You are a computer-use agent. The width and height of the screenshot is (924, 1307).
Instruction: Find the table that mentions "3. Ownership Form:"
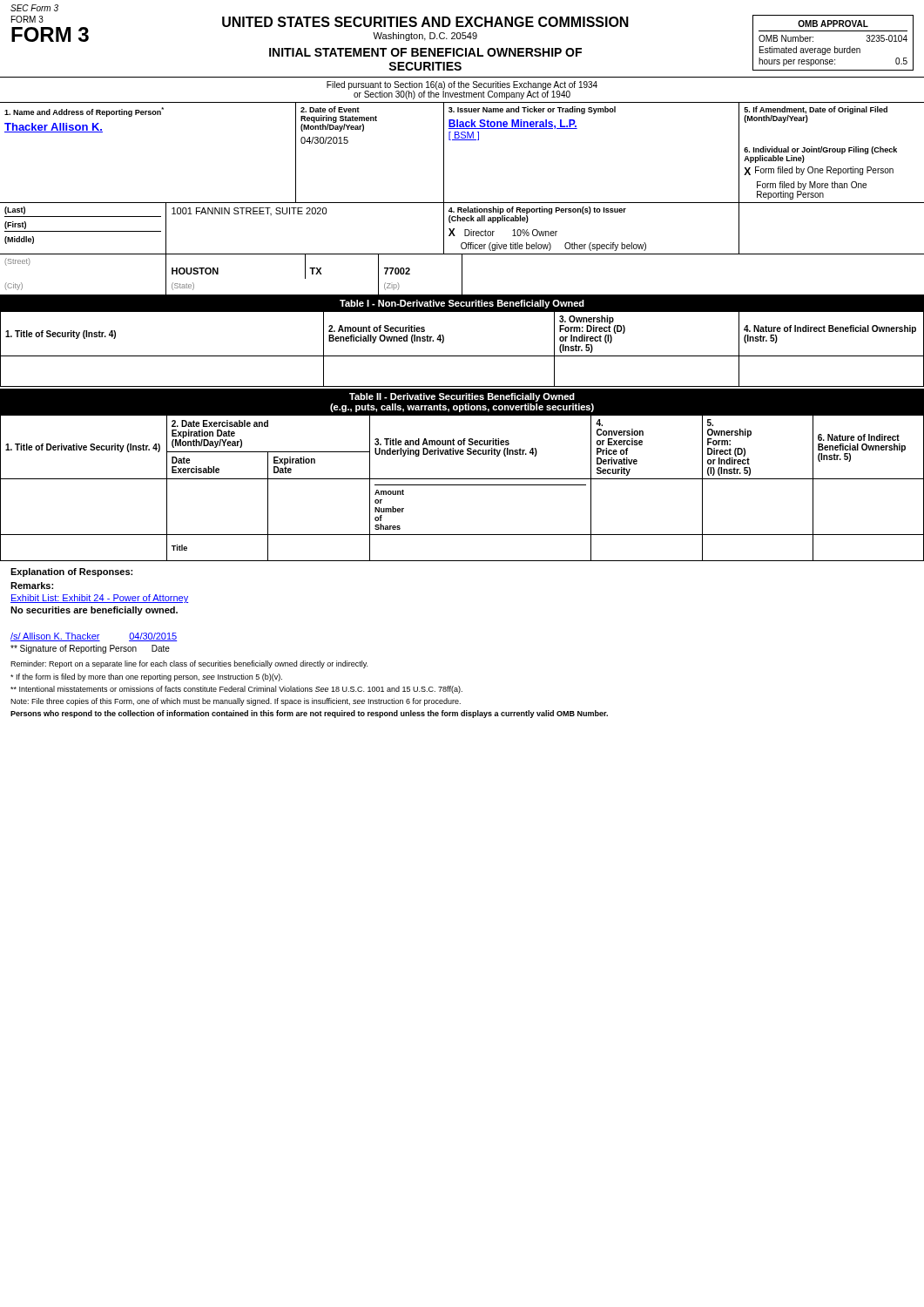(462, 349)
